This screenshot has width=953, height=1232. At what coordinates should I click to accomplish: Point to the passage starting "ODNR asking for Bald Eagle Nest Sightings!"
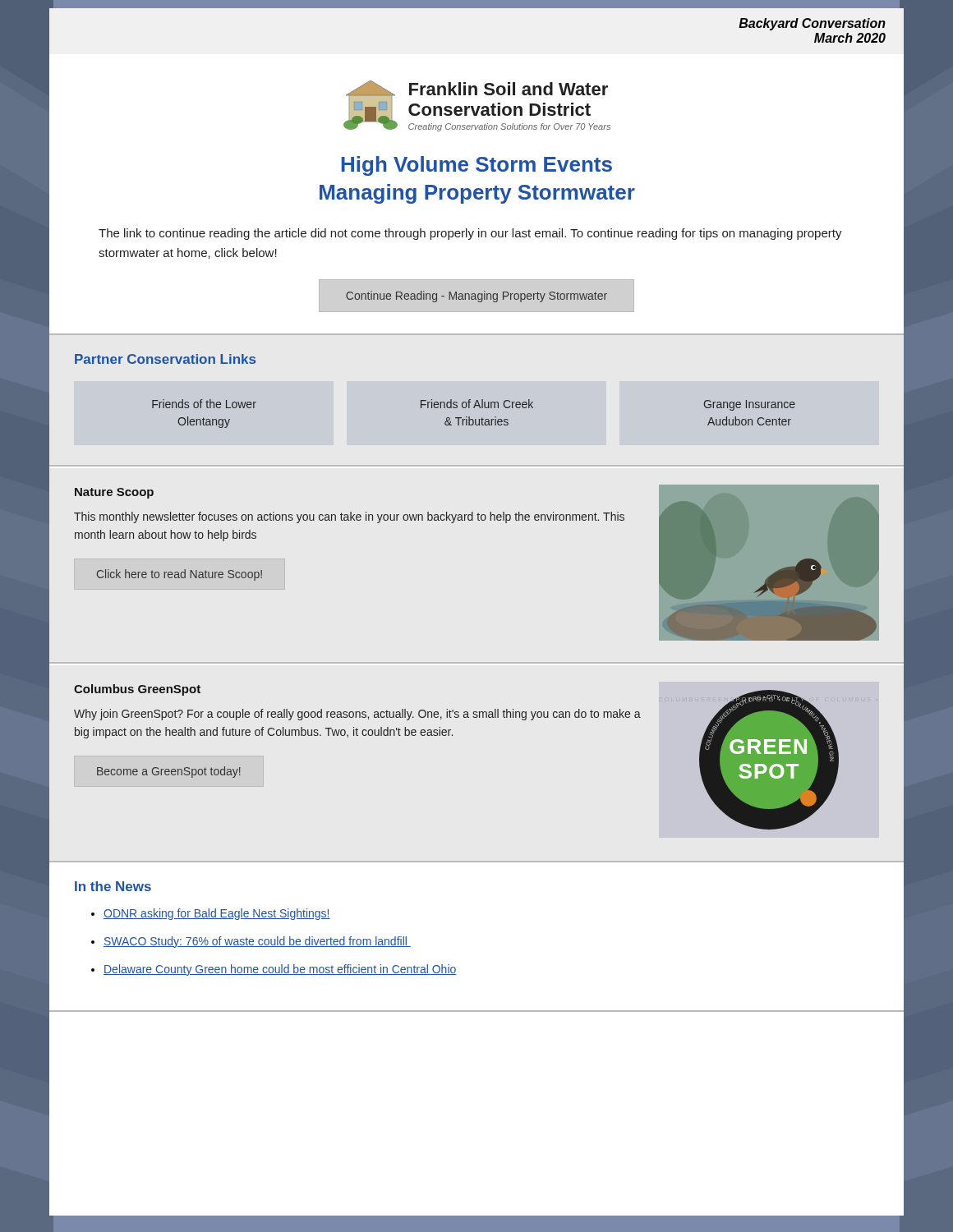pos(217,913)
